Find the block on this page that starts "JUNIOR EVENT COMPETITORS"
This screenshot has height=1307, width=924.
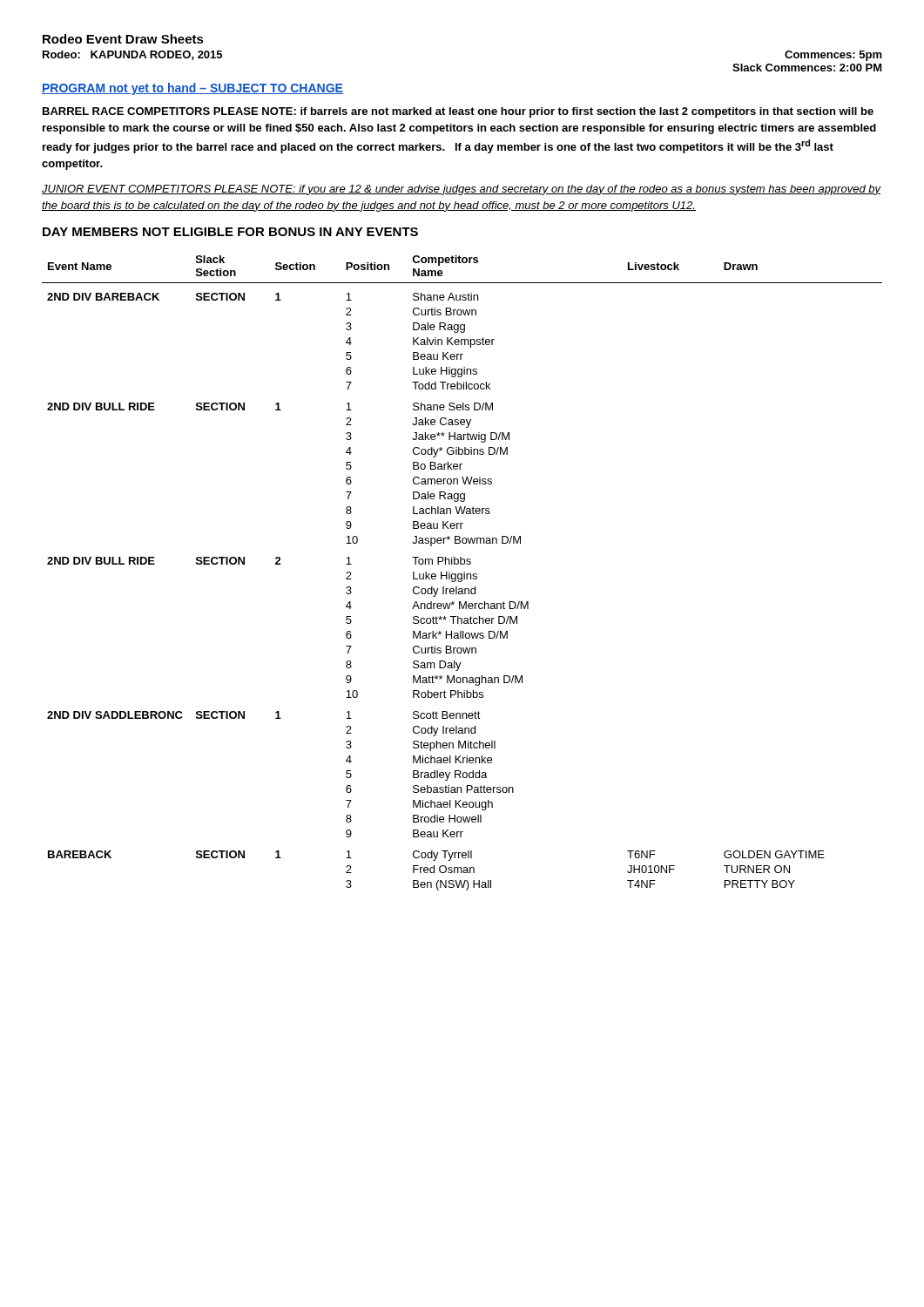pos(461,197)
